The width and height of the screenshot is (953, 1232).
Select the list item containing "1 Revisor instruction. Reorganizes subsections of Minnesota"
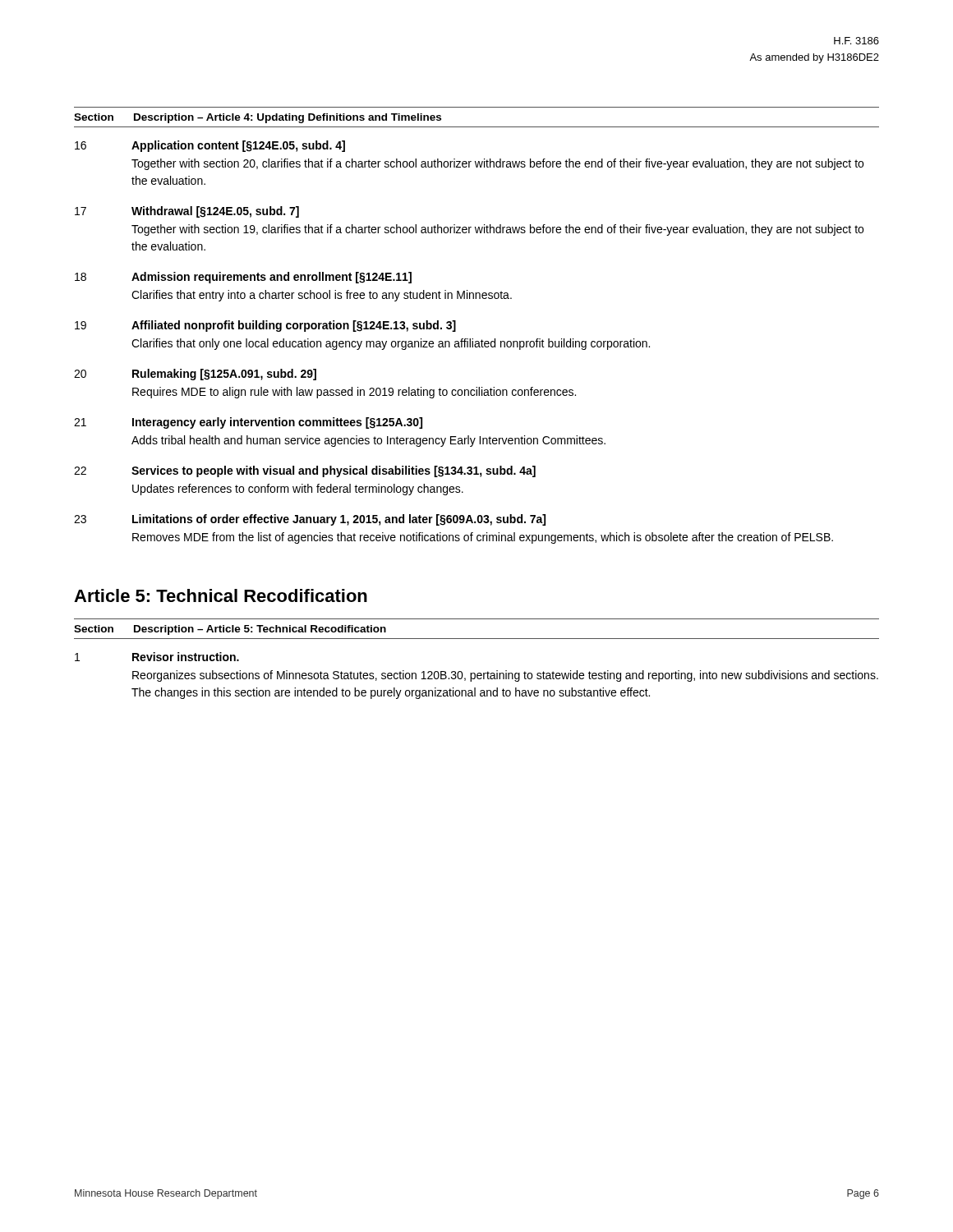[x=476, y=676]
